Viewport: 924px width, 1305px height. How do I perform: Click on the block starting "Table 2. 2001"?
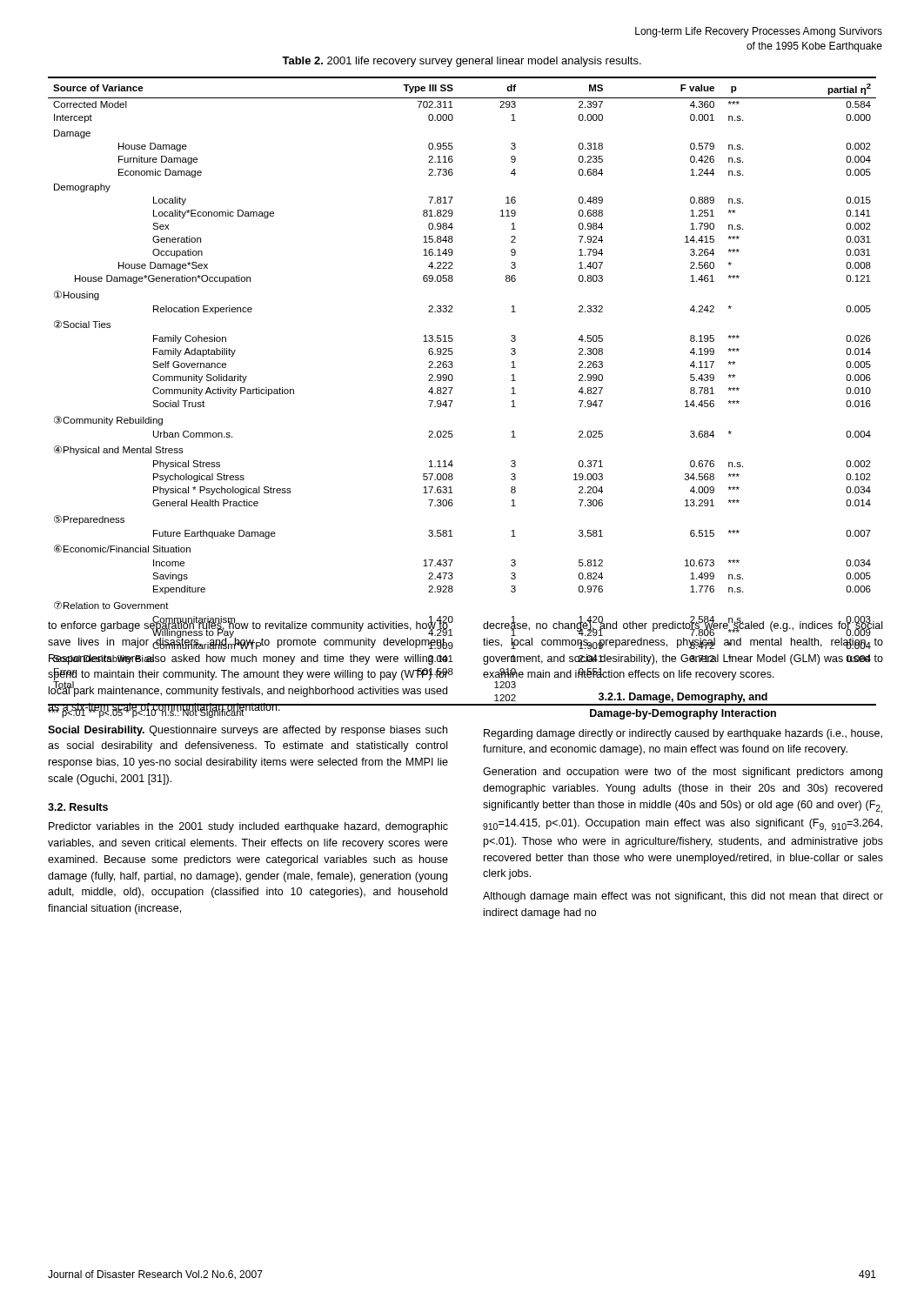(x=462, y=60)
